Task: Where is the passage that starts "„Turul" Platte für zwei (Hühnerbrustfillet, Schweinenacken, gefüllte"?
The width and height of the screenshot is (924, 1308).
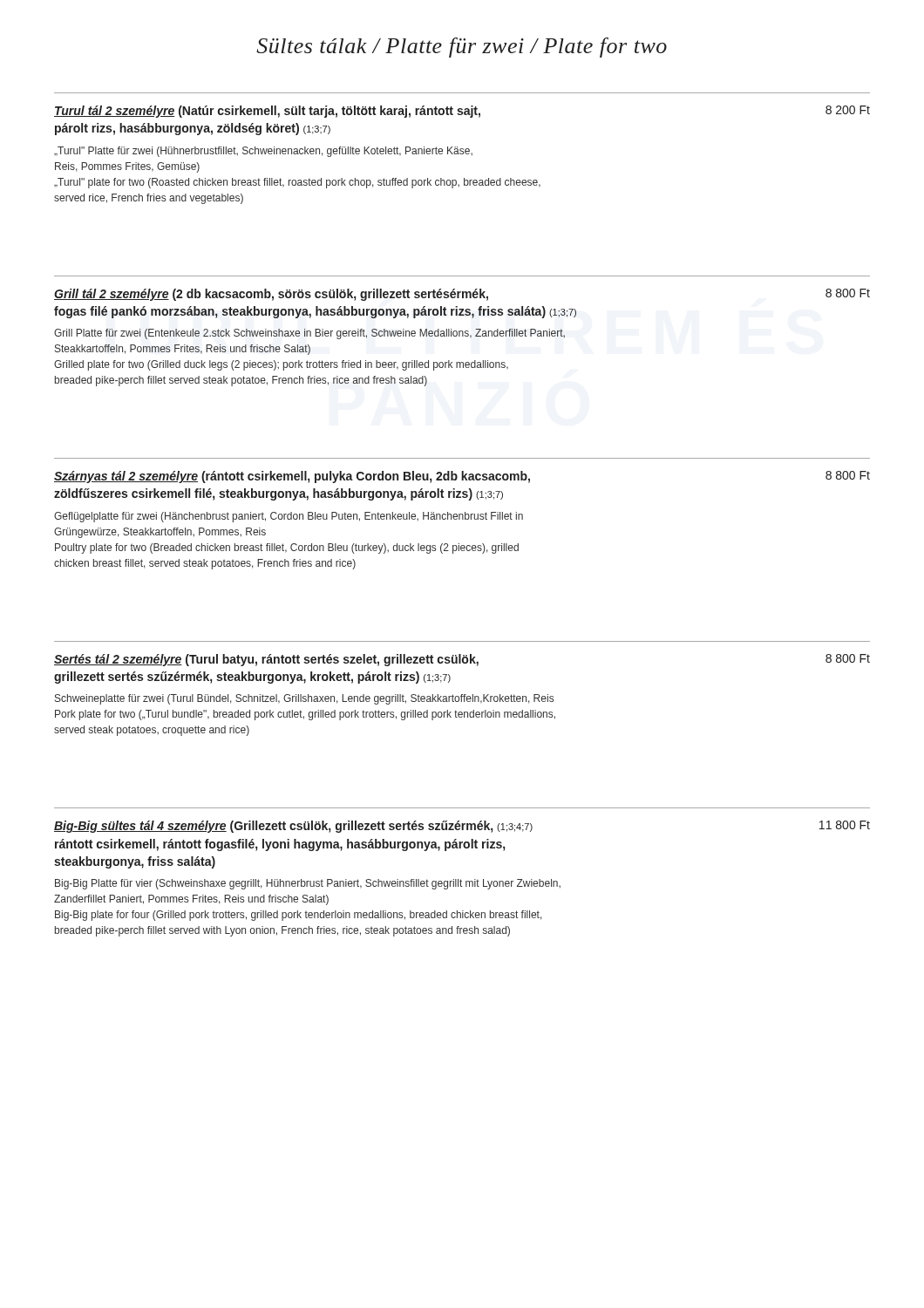Action: coord(297,174)
